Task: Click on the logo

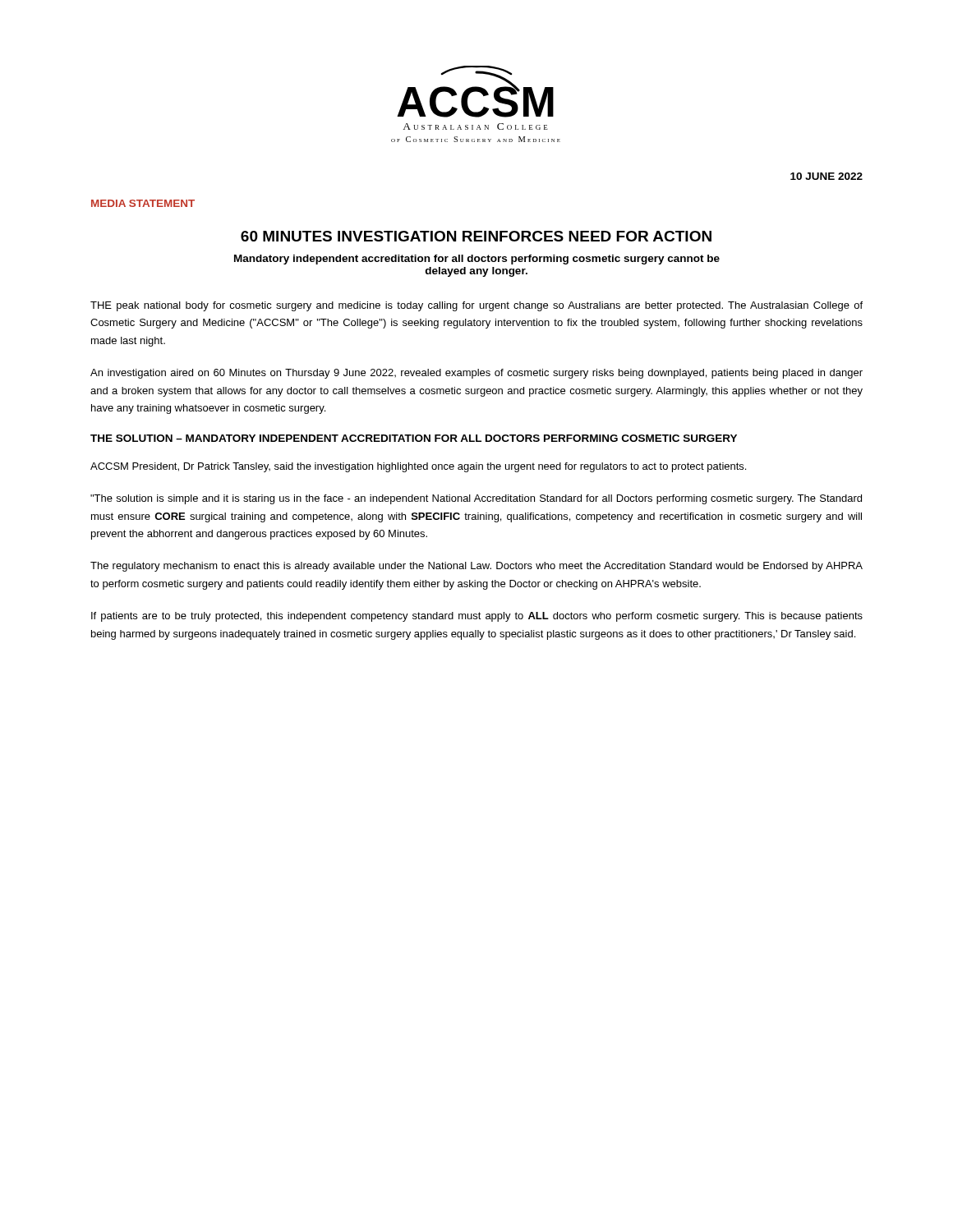Action: point(476,106)
